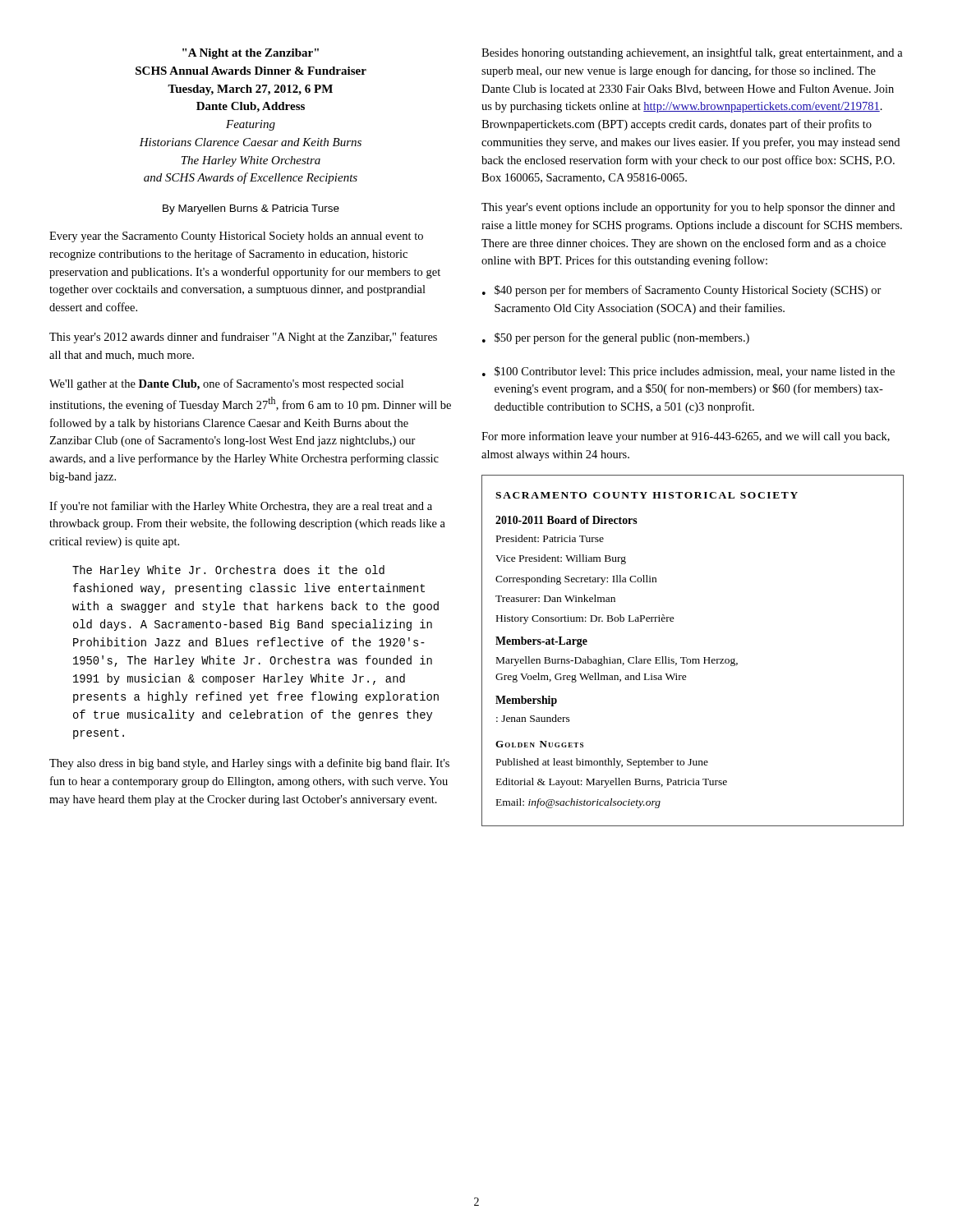Locate the block starting "This year's 2012 awards dinner"
Viewport: 953px width, 1232px height.
243,345
